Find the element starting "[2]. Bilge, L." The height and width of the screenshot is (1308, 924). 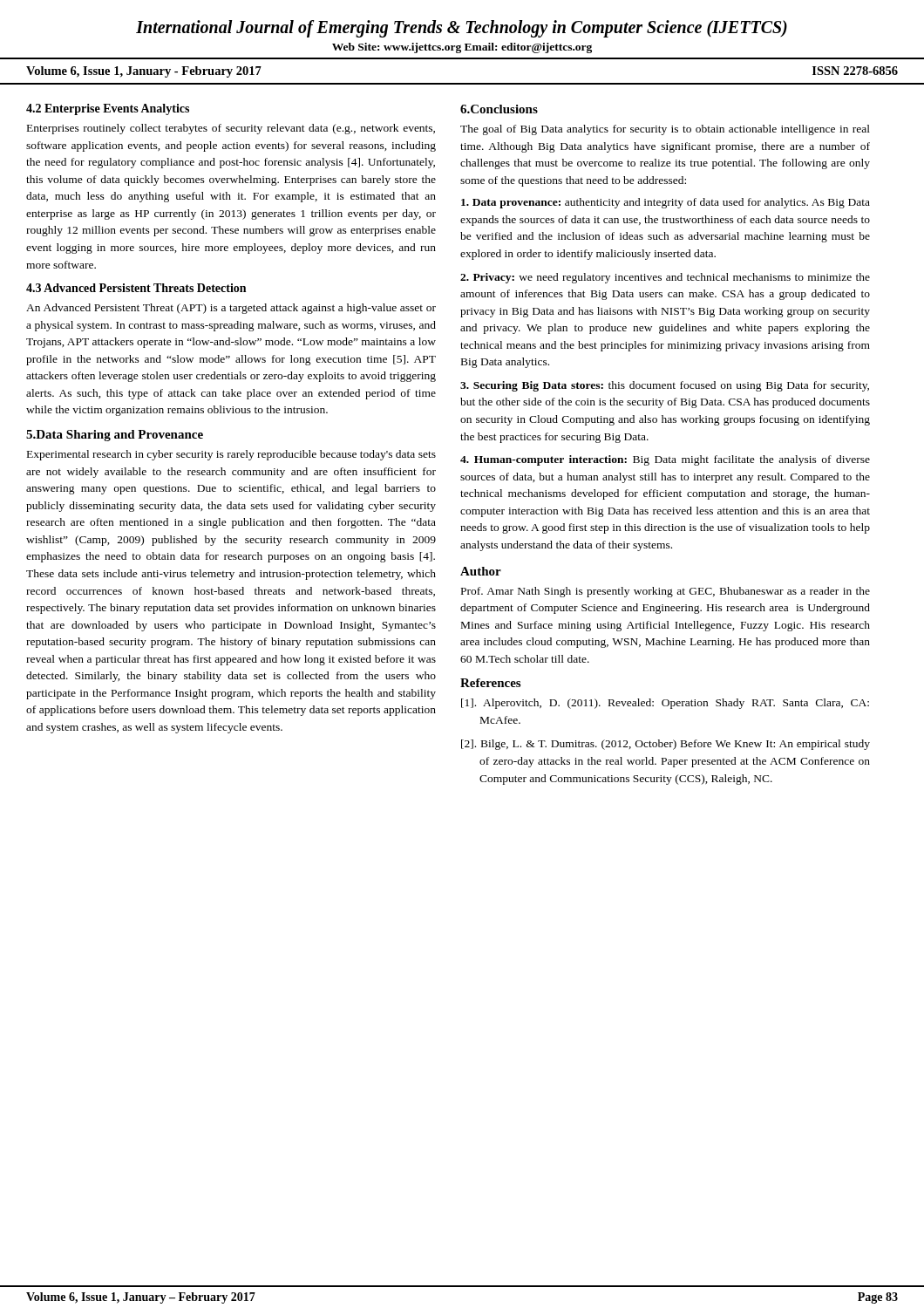pyautogui.click(x=665, y=761)
